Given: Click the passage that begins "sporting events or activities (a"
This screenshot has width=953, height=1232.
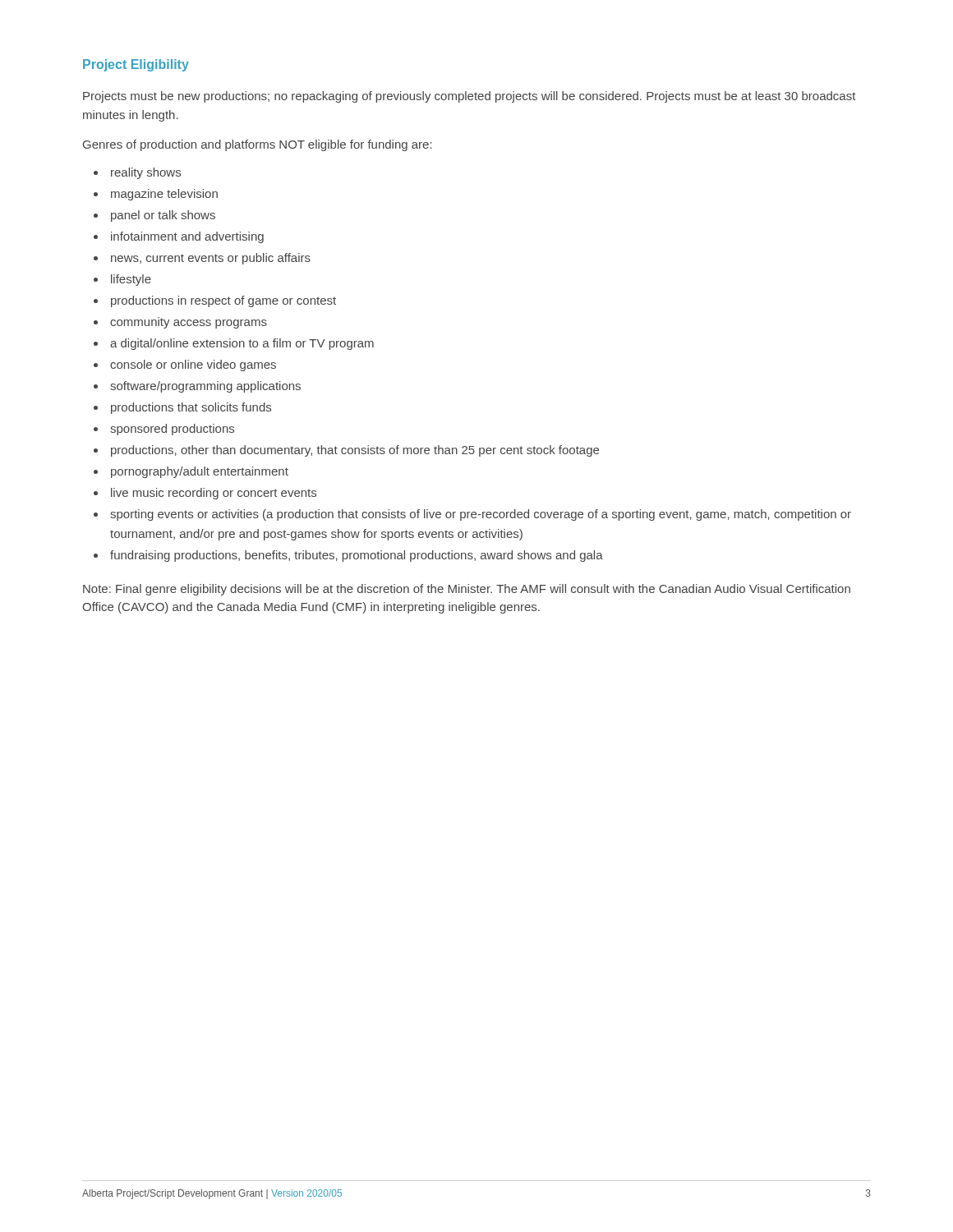Looking at the screenshot, I should [x=481, y=523].
